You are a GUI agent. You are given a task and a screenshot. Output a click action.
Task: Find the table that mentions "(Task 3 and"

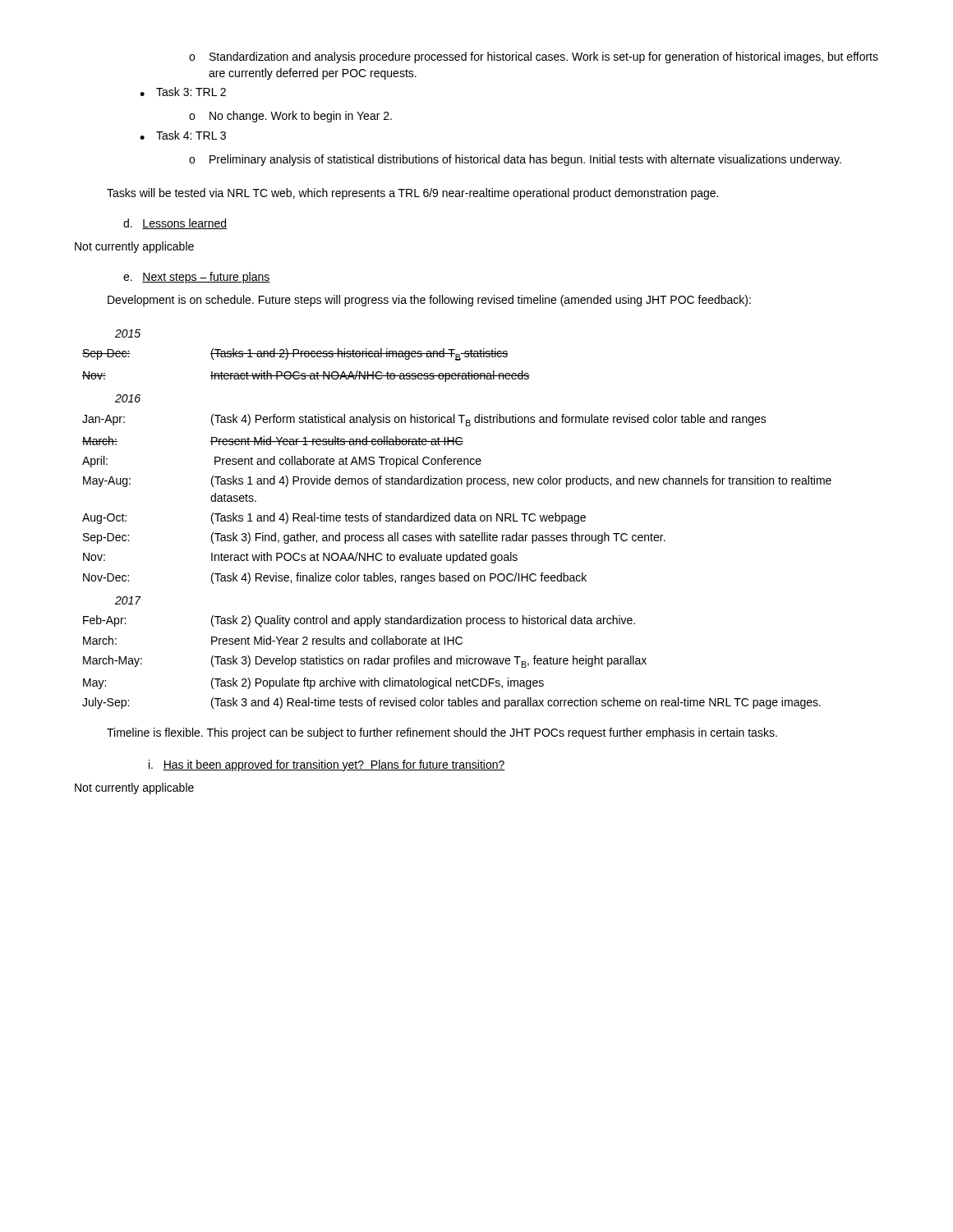point(476,516)
